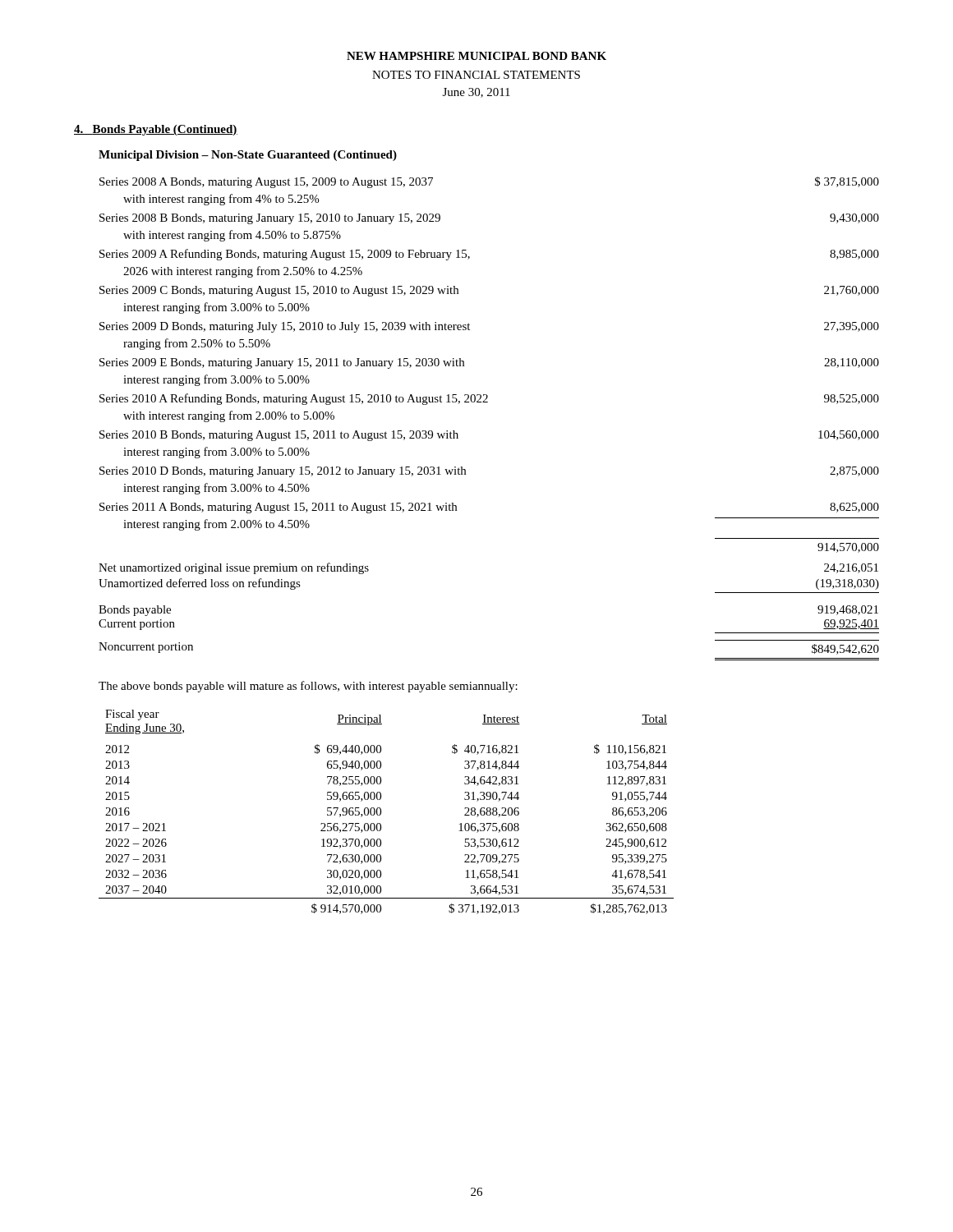This screenshot has width=953, height=1232.
Task: Locate the section header containing "Municipal Division – Non-State Guaranteed (Continued)"
Action: [248, 154]
